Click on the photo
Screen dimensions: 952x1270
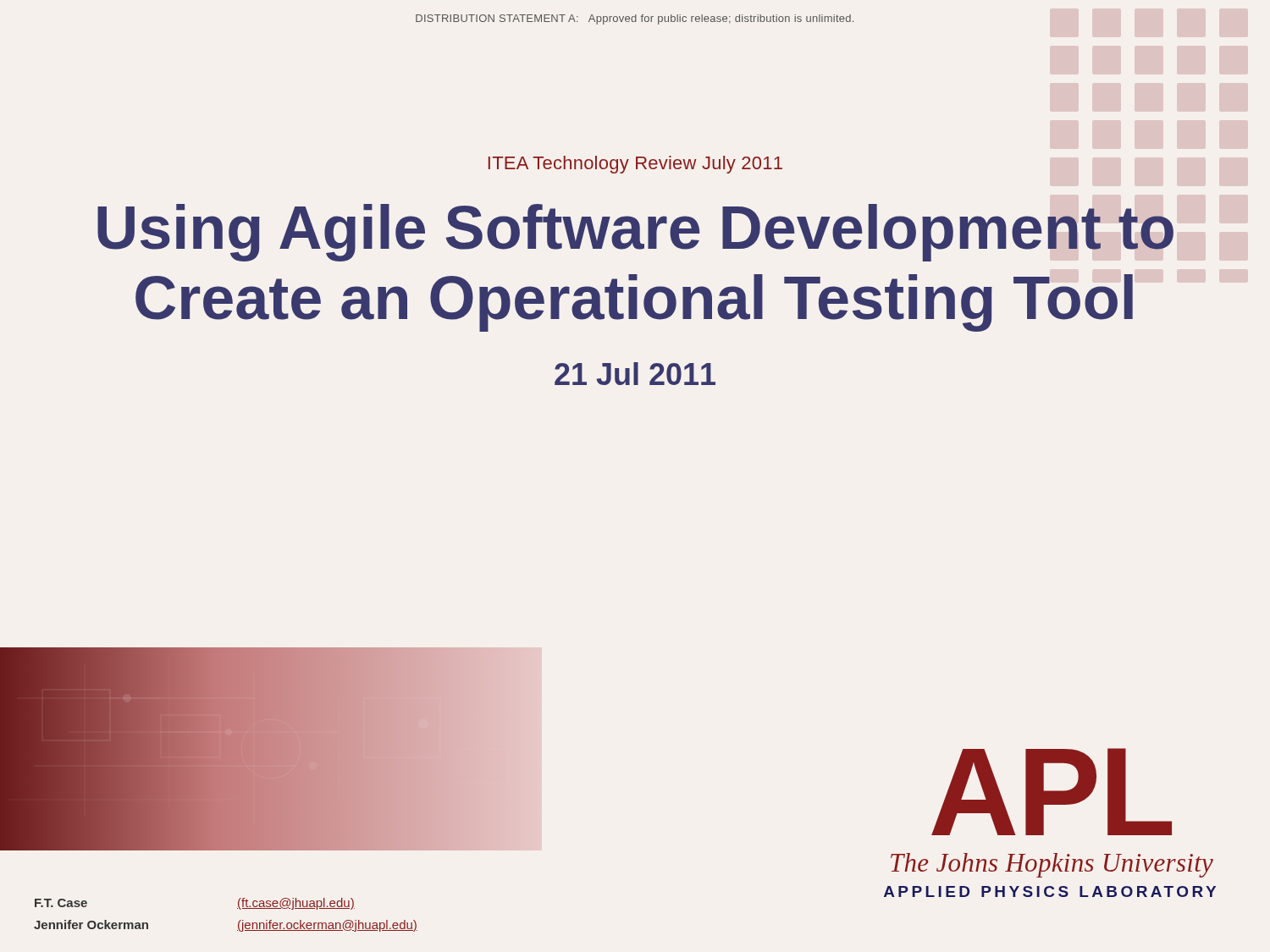point(271,749)
